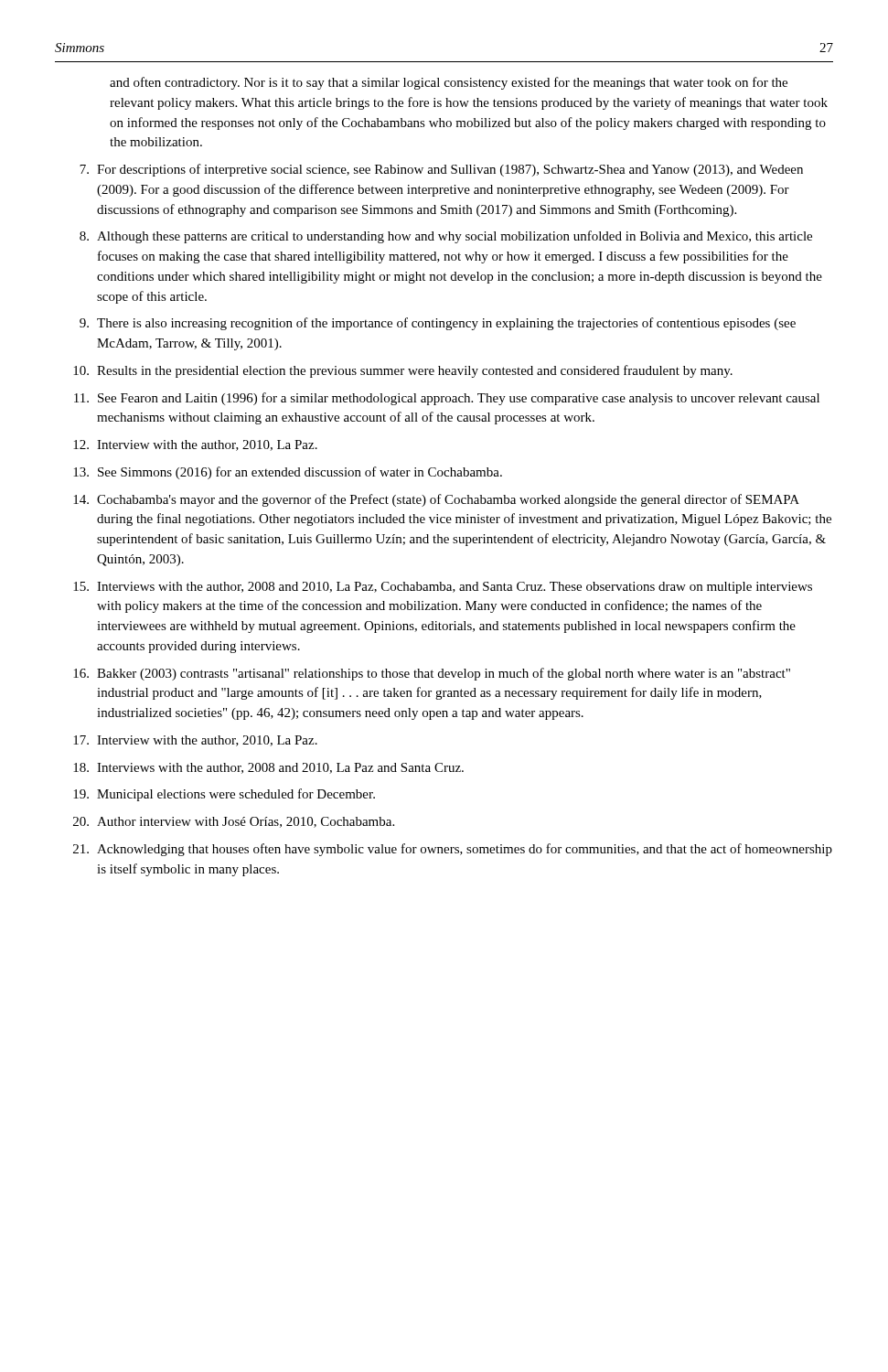888x1372 pixels.
Task: Navigate to the text starting "14. Cochabamba's mayor"
Action: pos(444,530)
